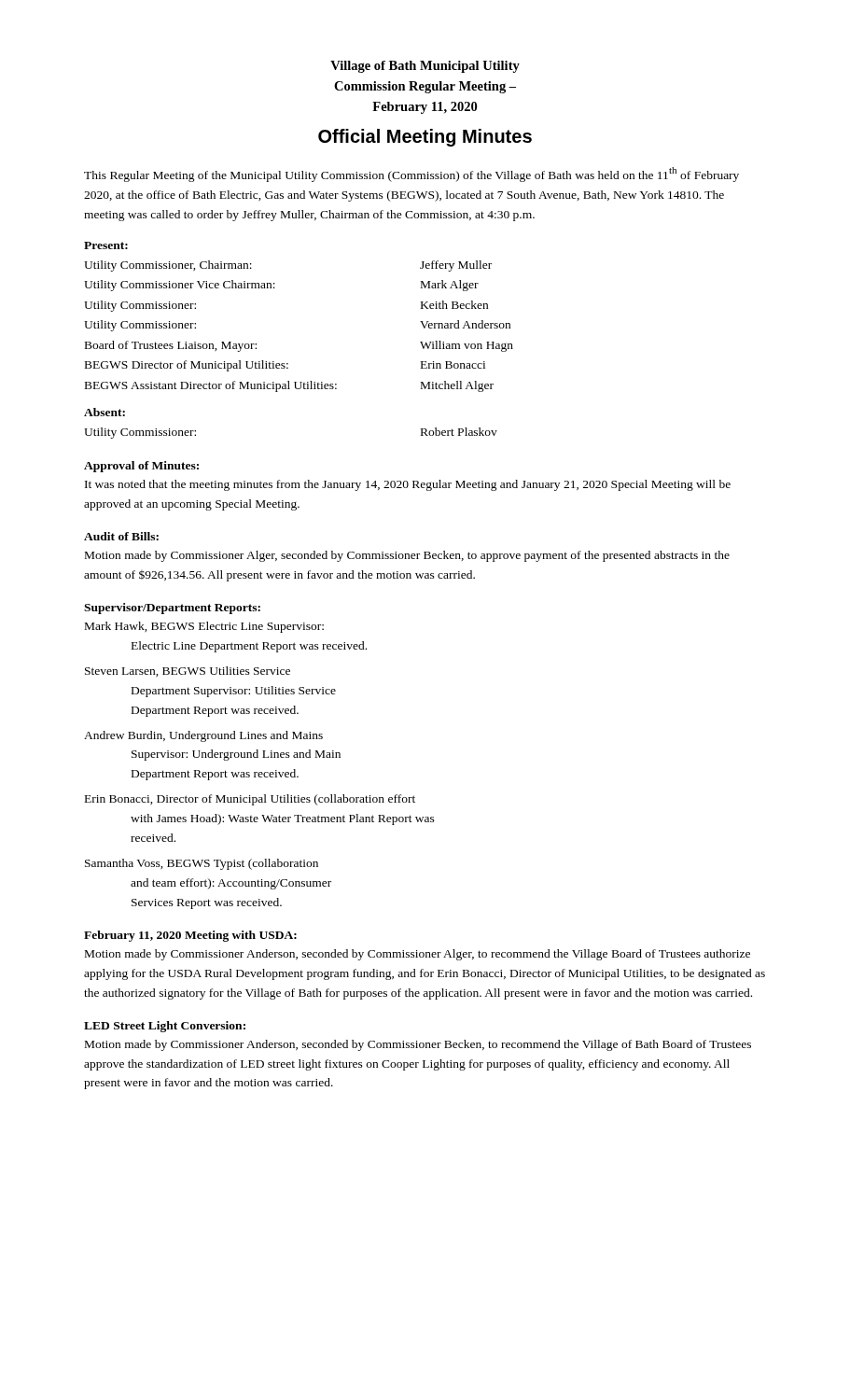Point to the text block starting "It was noted"

425,495
